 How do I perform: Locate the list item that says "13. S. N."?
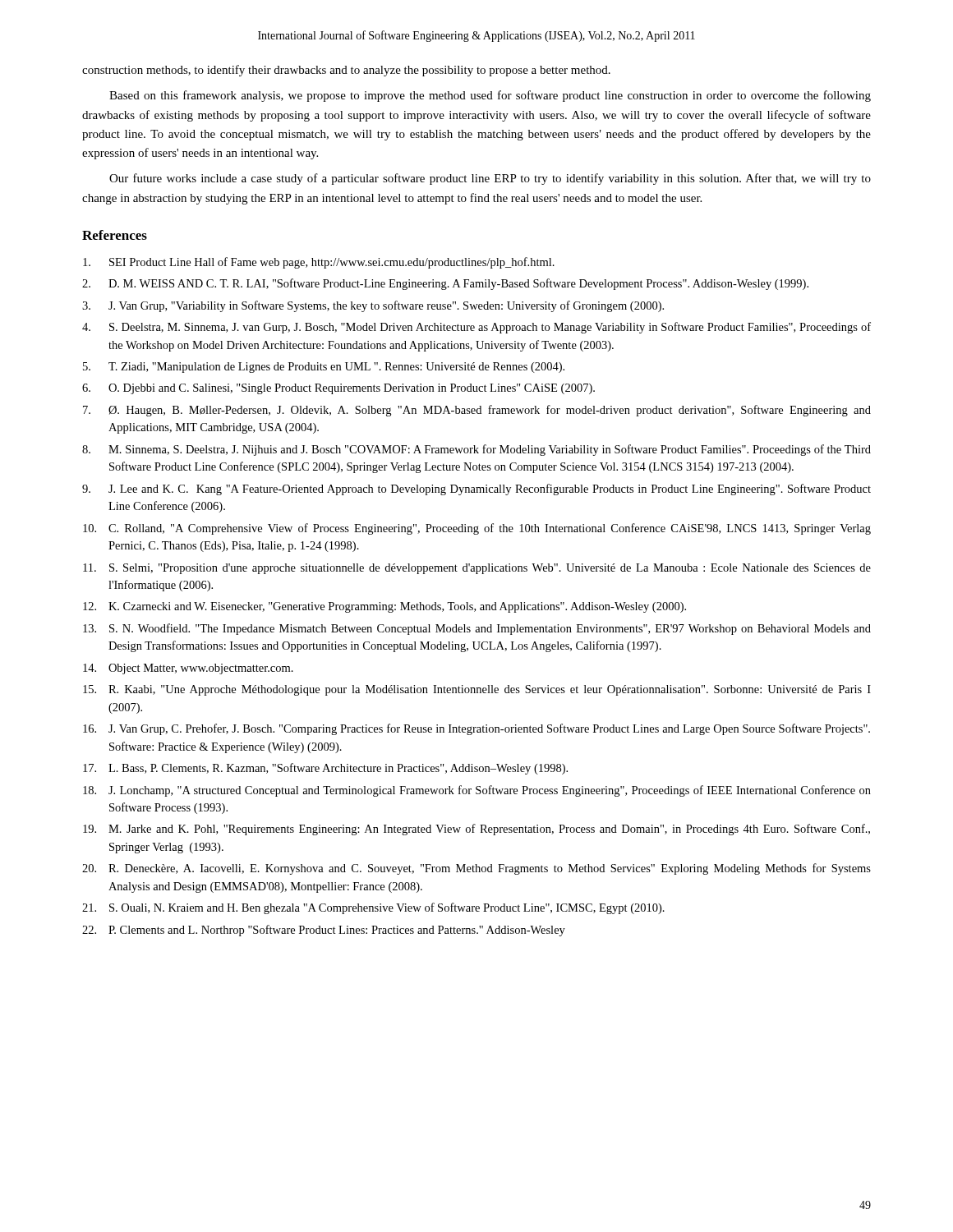[x=476, y=638]
